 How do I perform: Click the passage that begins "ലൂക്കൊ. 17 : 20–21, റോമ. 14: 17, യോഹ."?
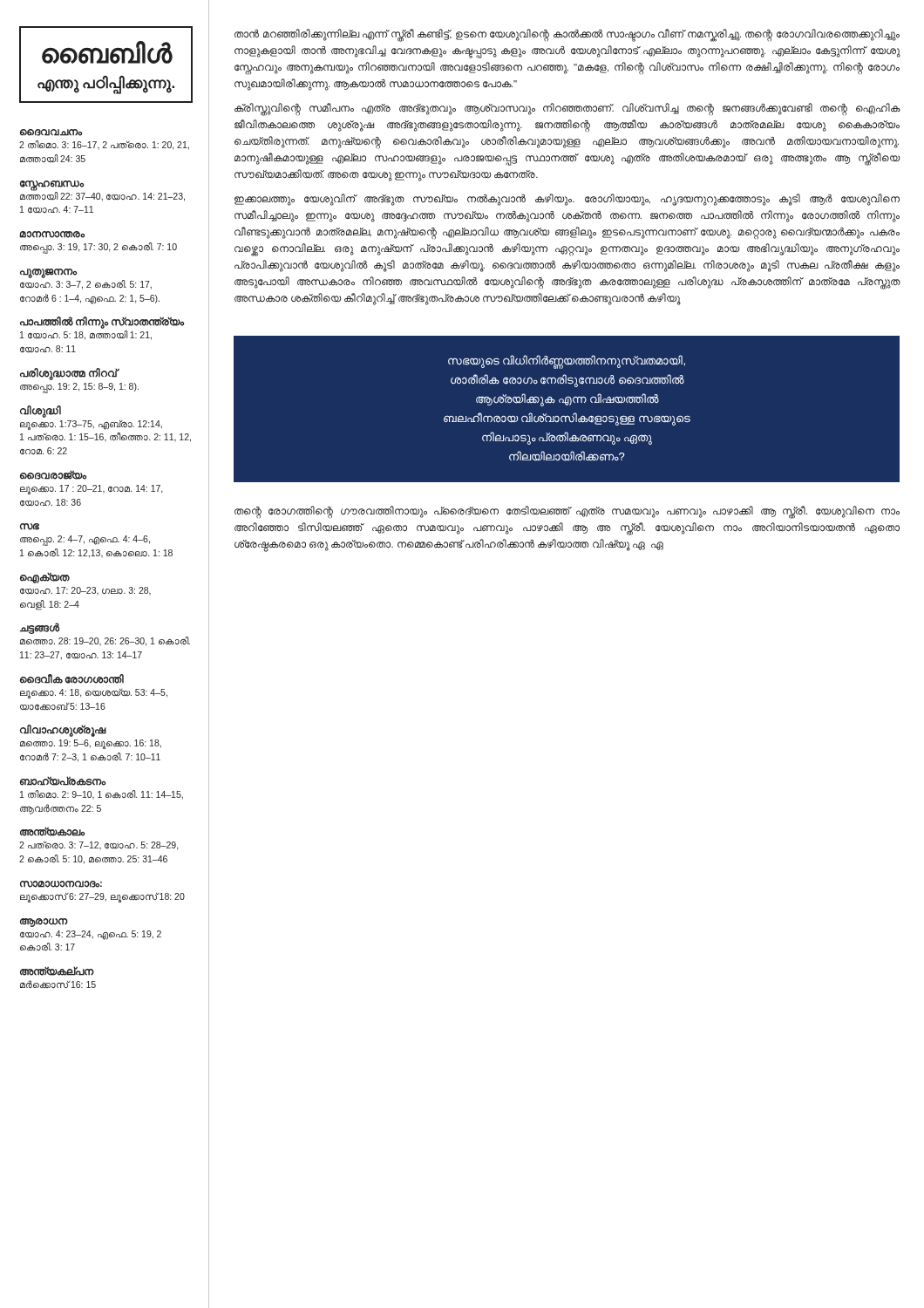pos(91,495)
